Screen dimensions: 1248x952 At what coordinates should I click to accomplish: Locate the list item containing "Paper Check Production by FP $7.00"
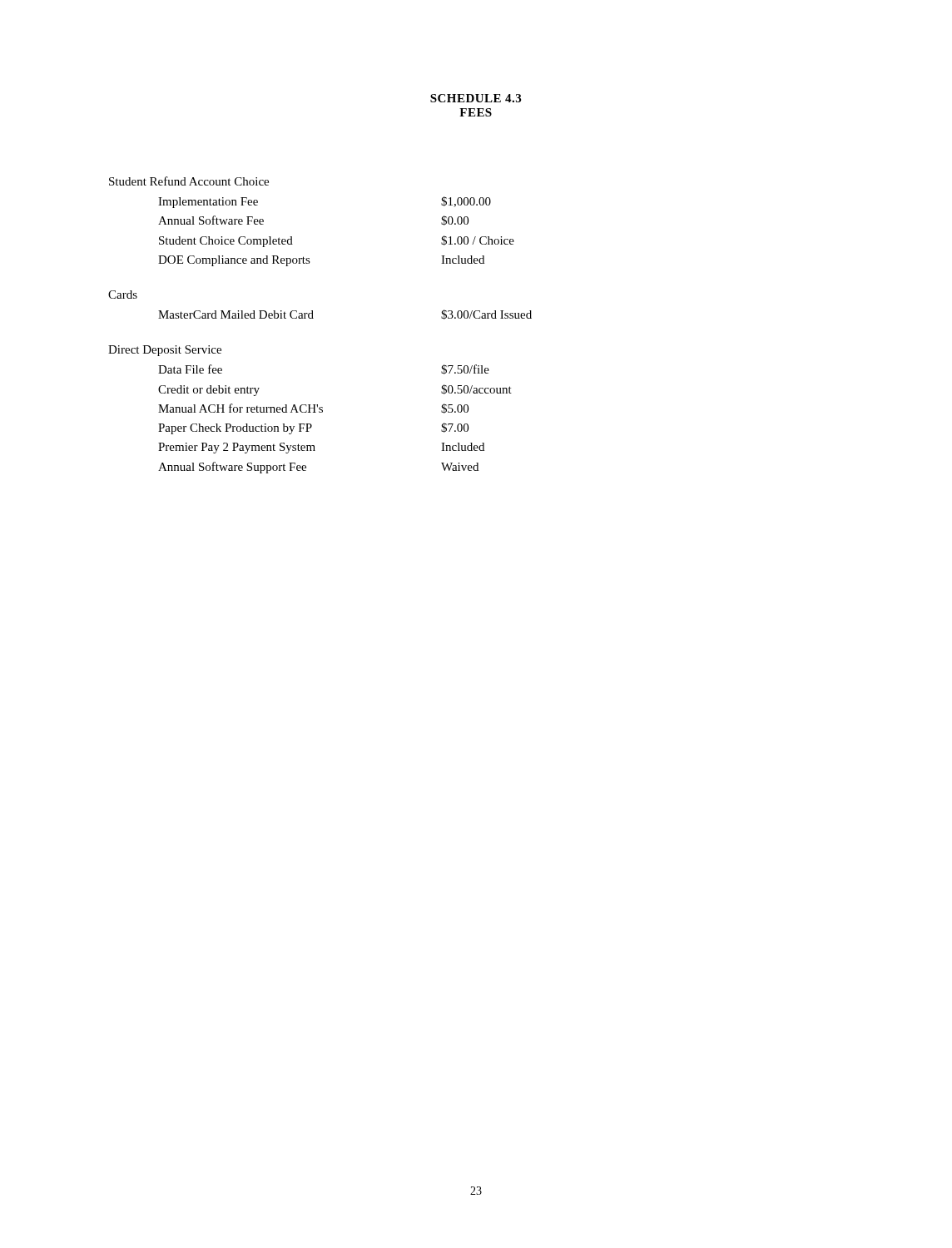(289, 428)
